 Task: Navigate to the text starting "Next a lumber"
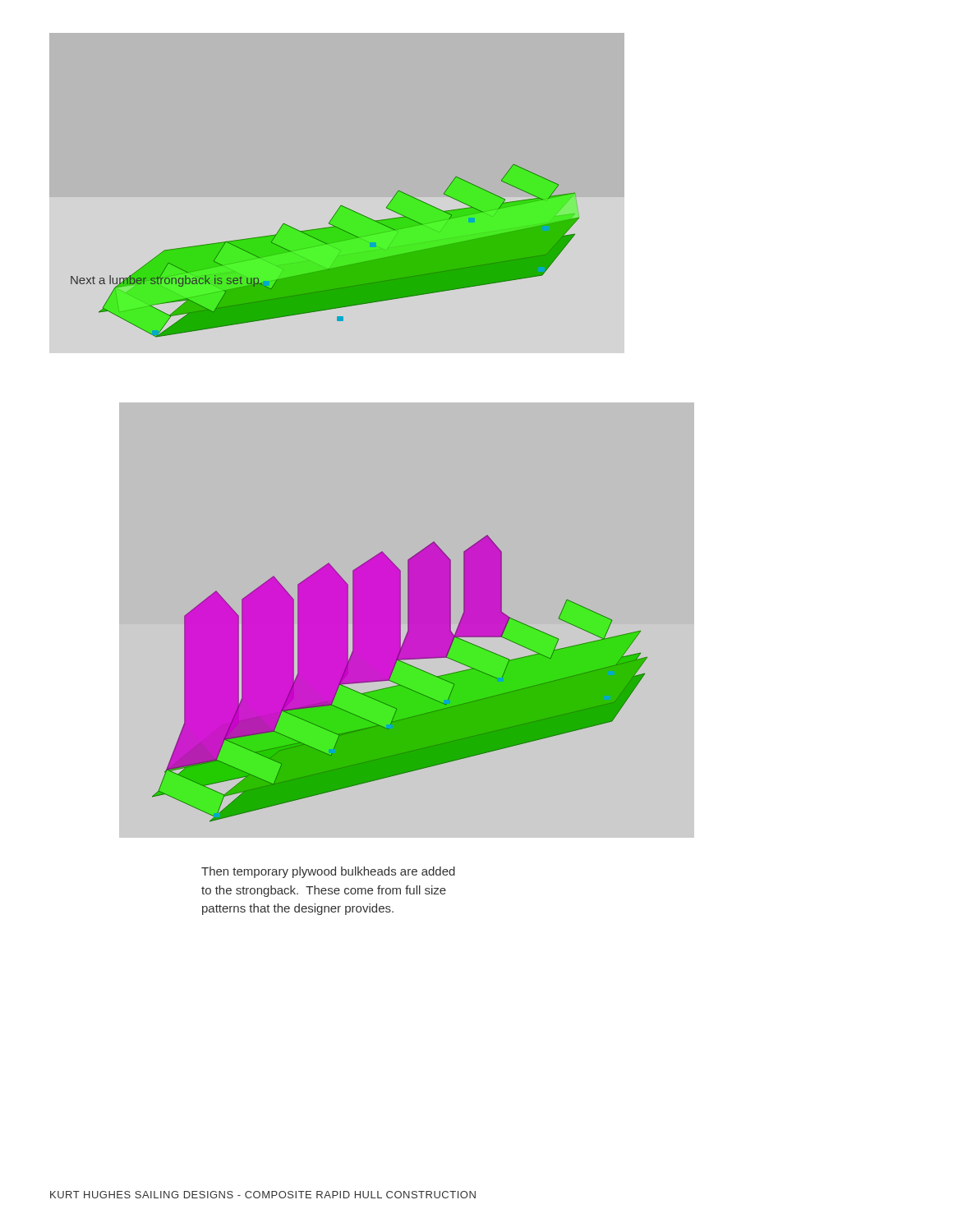166,280
